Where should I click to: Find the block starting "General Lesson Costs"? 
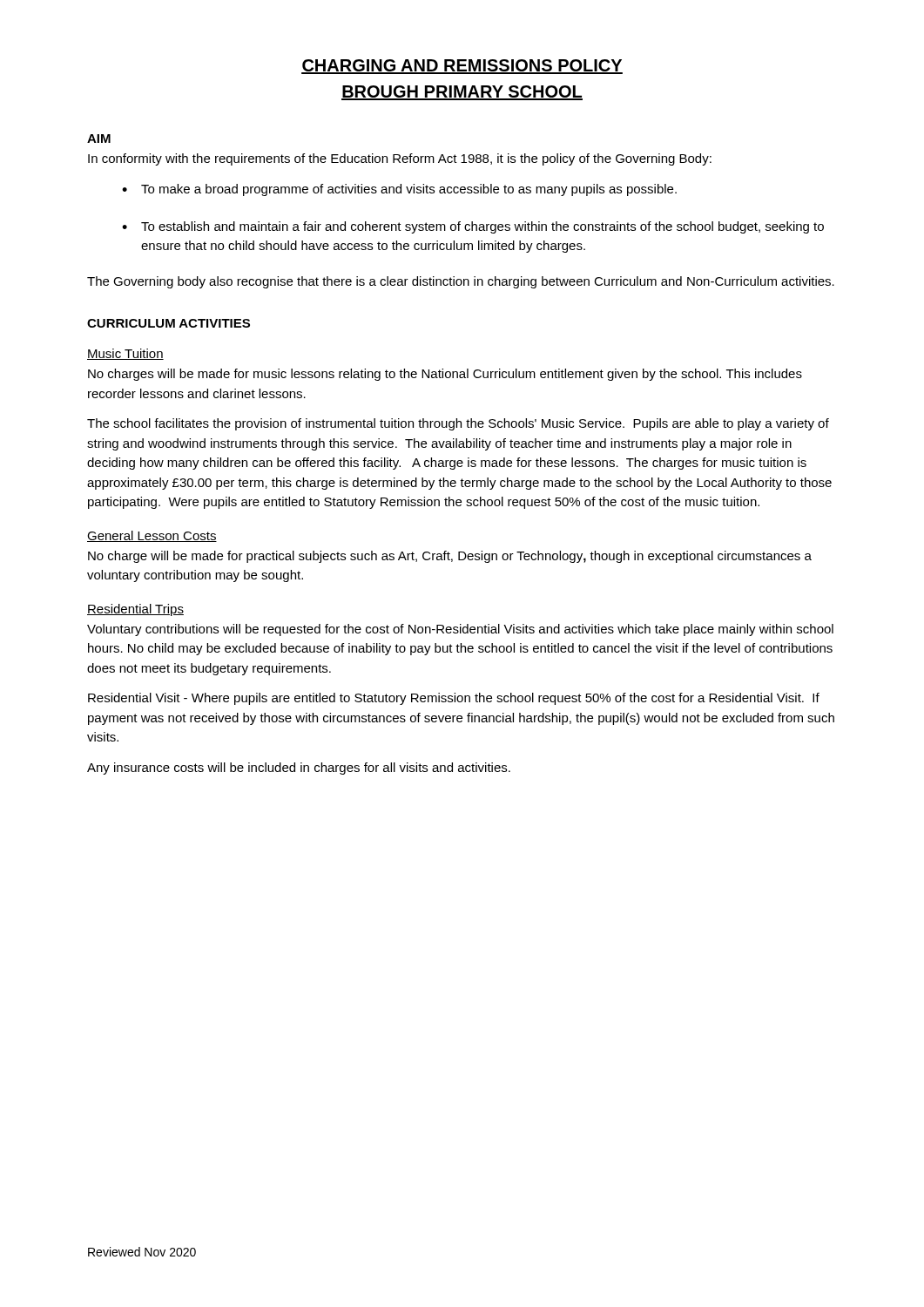[x=152, y=535]
